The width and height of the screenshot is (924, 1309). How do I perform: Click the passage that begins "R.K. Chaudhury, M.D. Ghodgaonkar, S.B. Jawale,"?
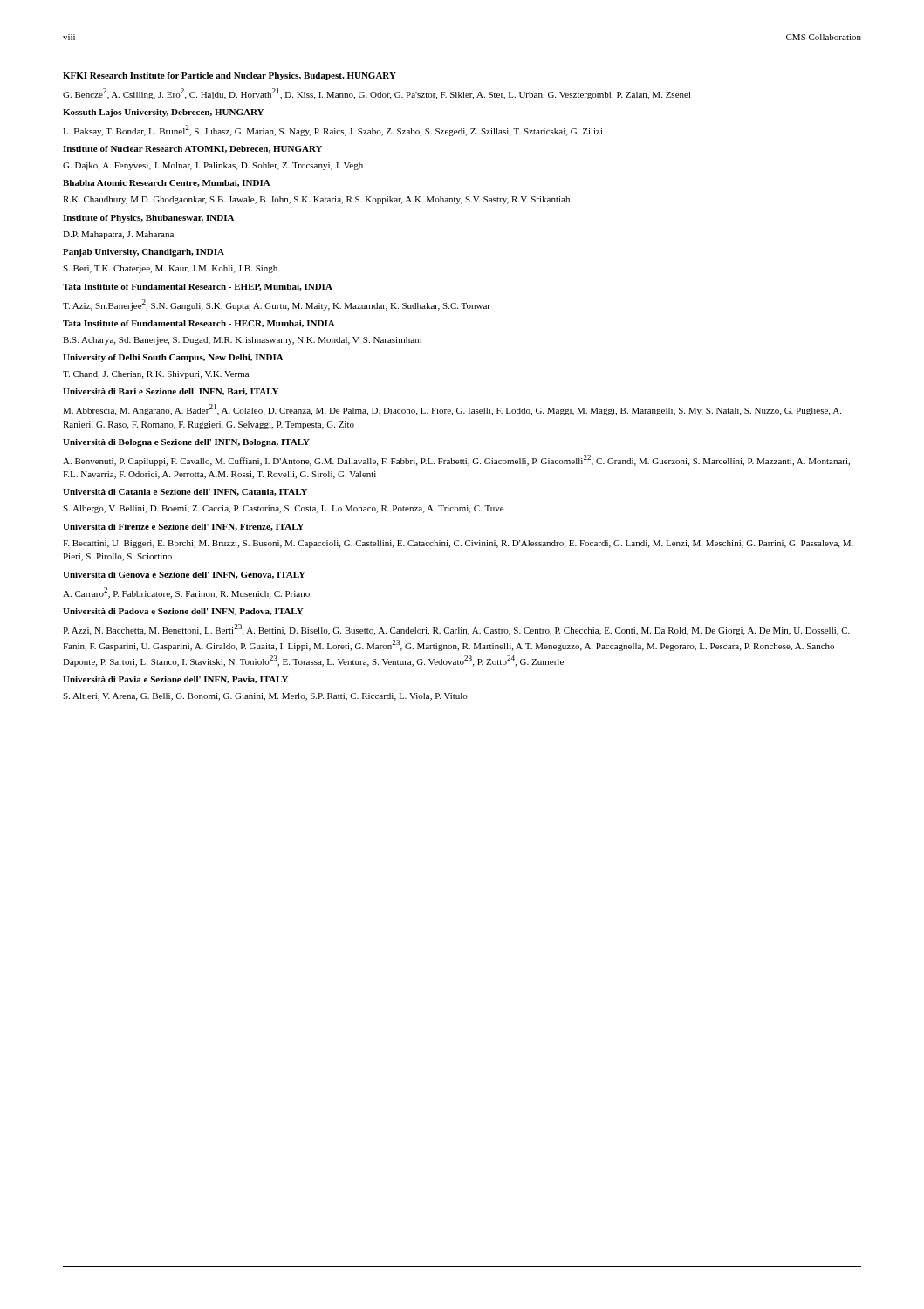[462, 200]
